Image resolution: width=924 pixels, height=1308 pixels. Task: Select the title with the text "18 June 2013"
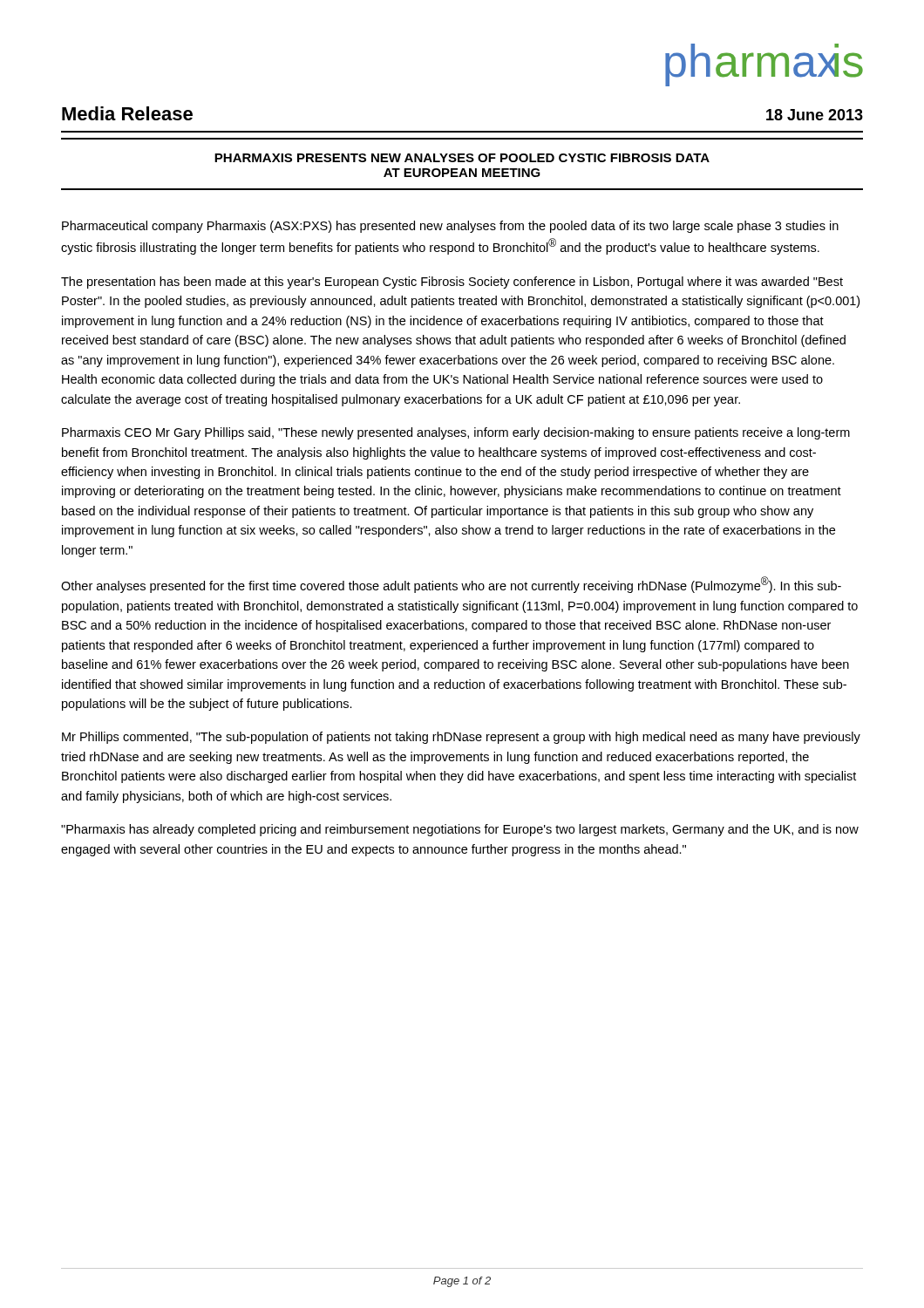(814, 115)
